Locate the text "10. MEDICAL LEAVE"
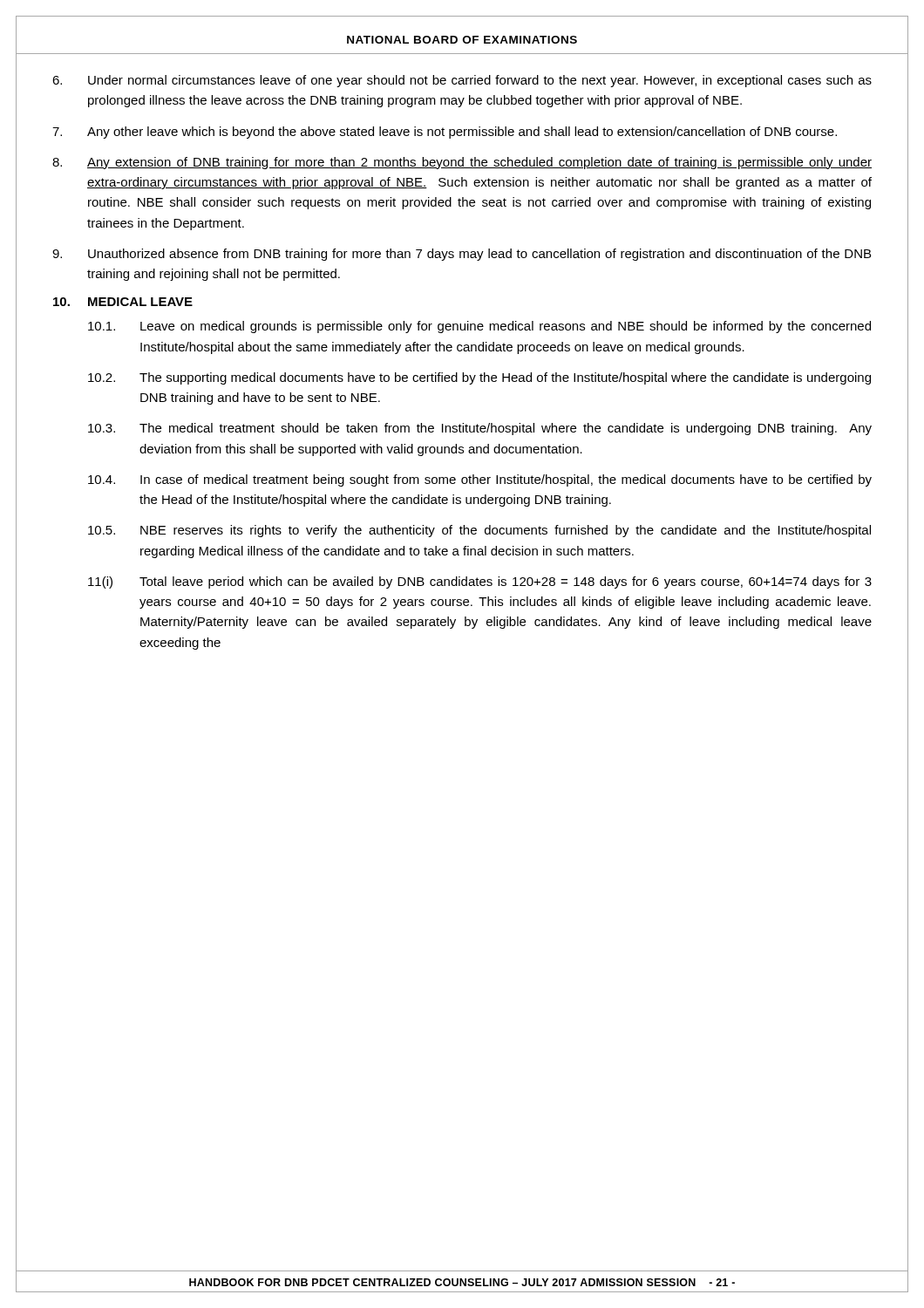924x1308 pixels. (x=123, y=301)
